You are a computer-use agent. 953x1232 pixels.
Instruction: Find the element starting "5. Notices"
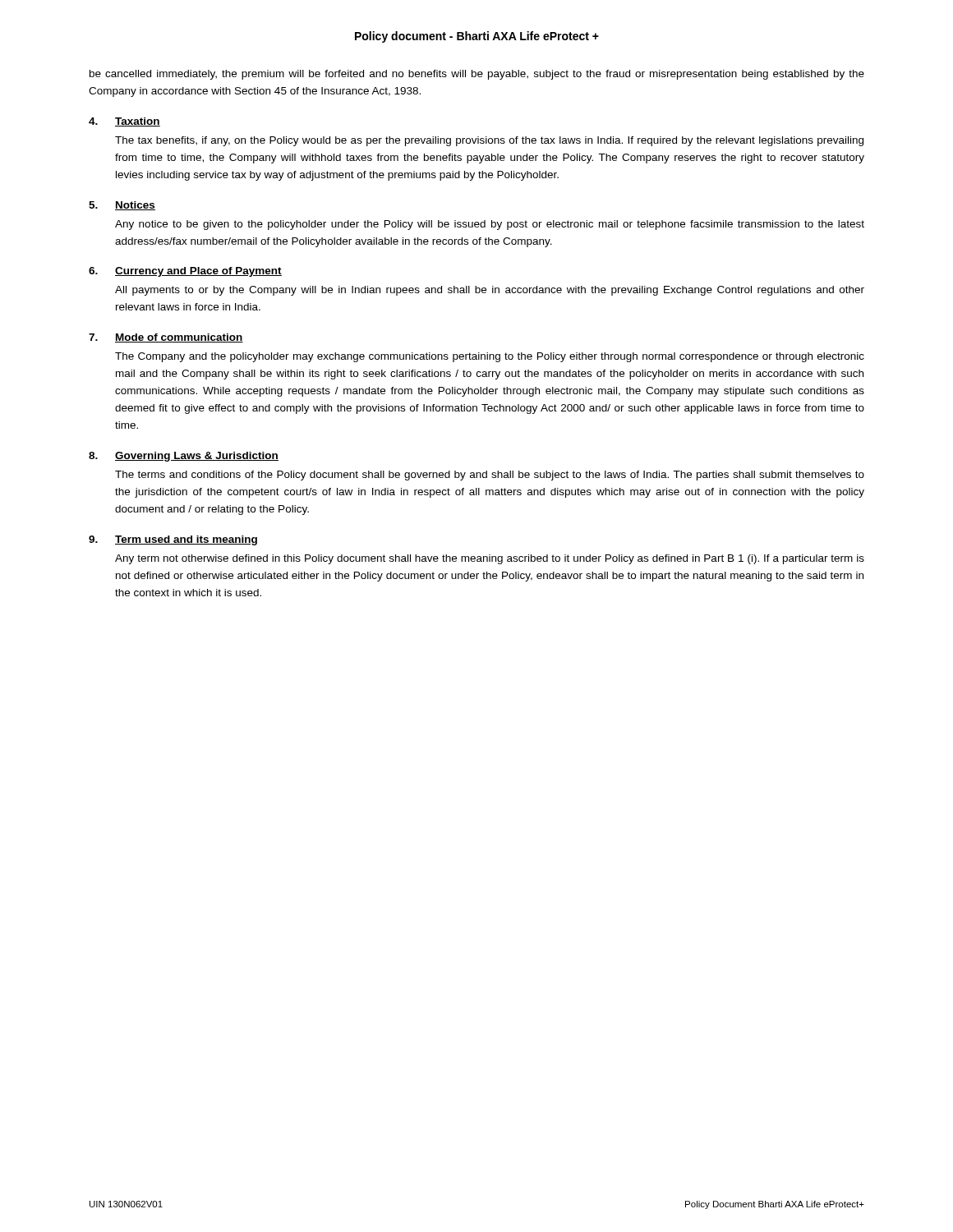[122, 205]
